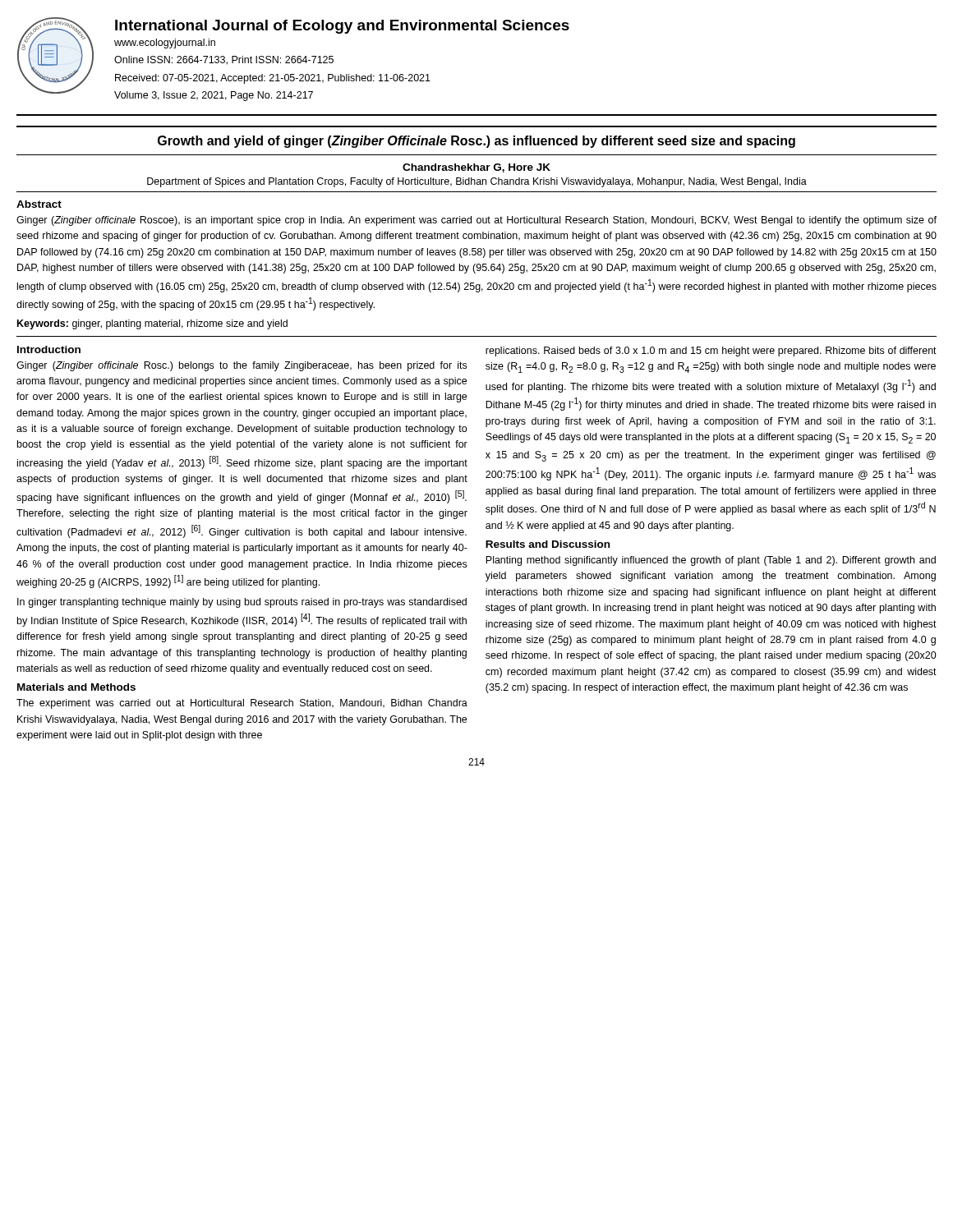
Task: Locate the block starting "Ginger (Zingiber officinale Roscoe), is"
Action: pyautogui.click(x=476, y=262)
